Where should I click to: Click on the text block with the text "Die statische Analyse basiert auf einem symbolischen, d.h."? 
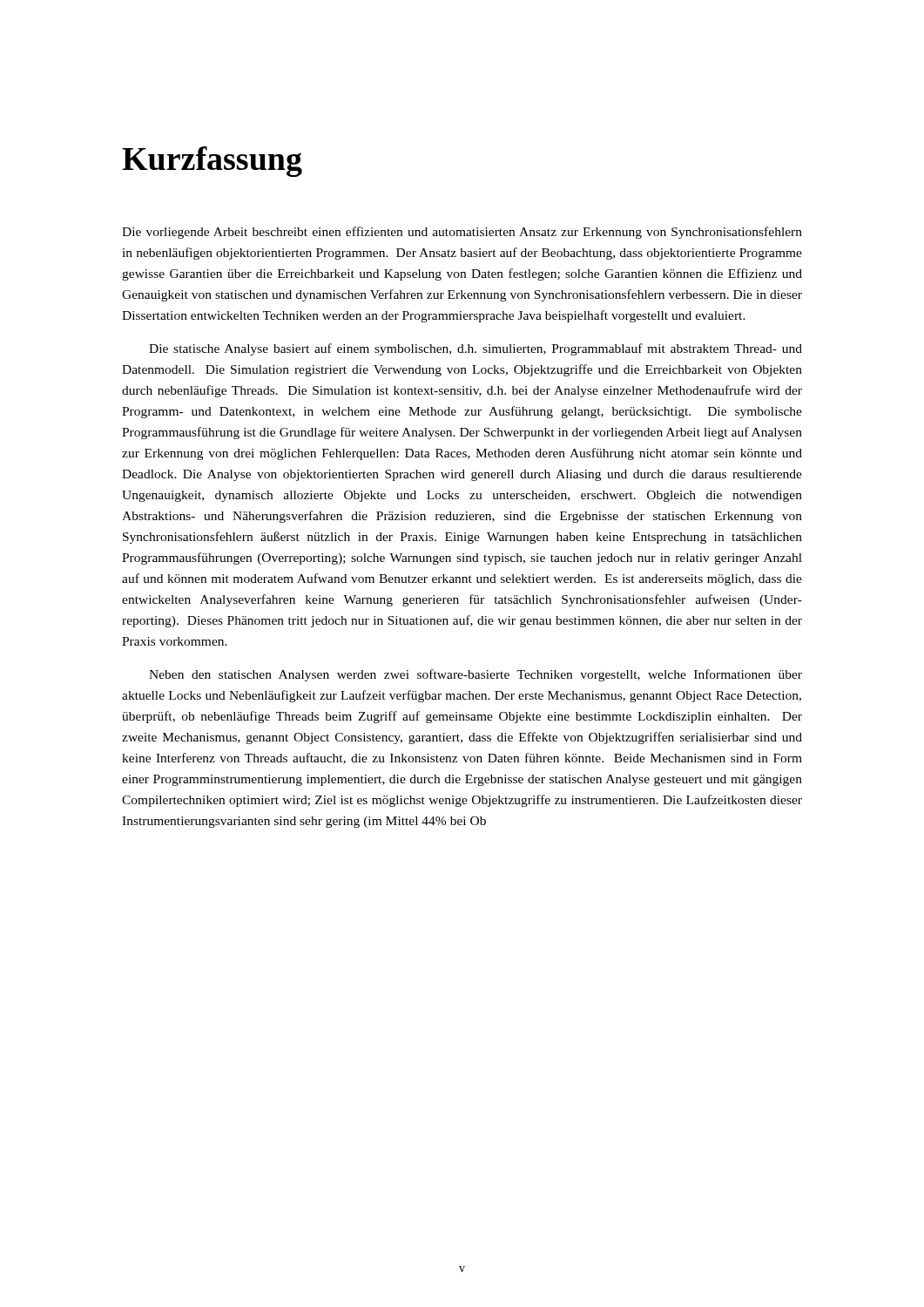[x=462, y=494]
